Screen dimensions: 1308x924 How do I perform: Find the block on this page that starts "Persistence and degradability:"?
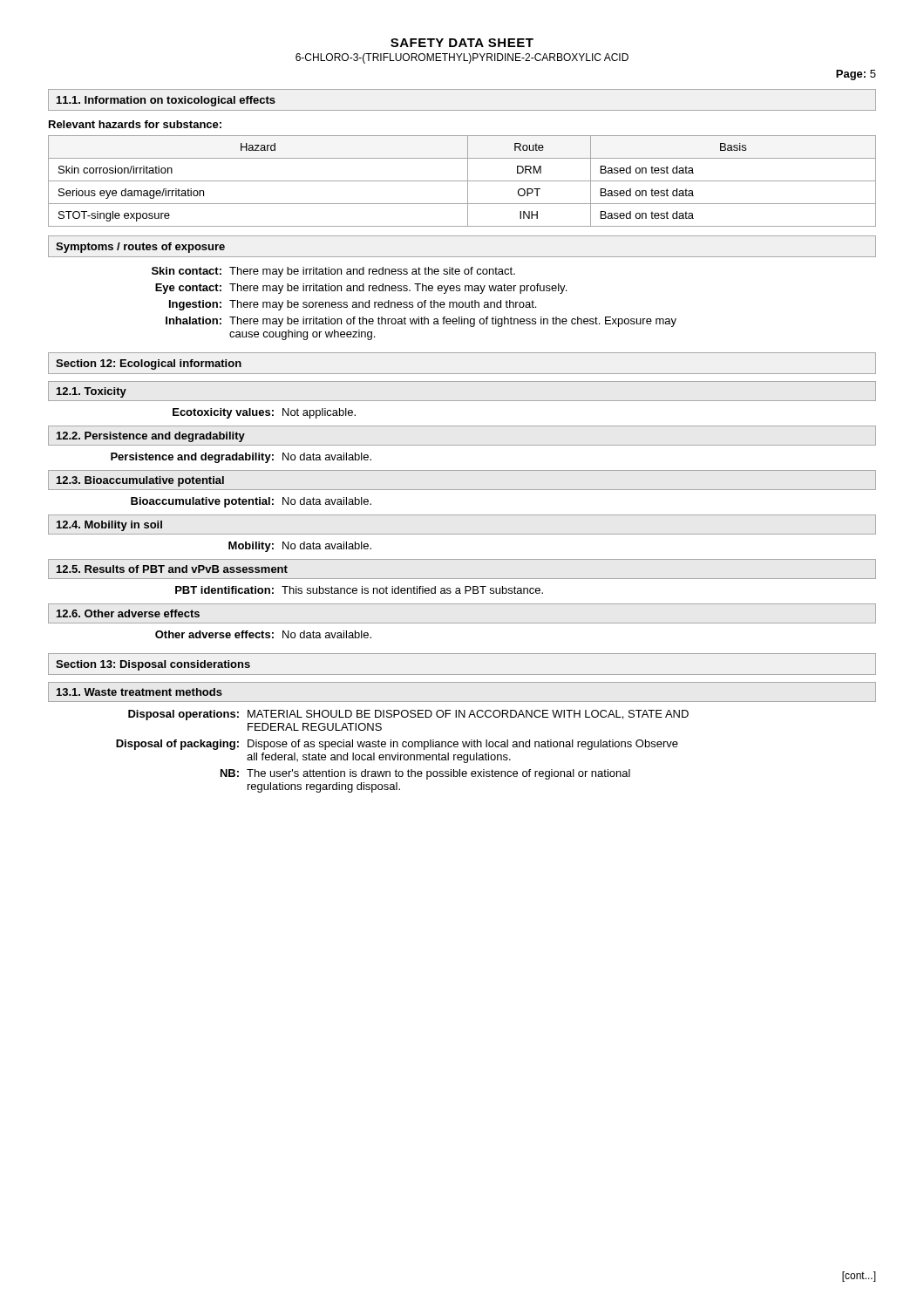coord(462,456)
